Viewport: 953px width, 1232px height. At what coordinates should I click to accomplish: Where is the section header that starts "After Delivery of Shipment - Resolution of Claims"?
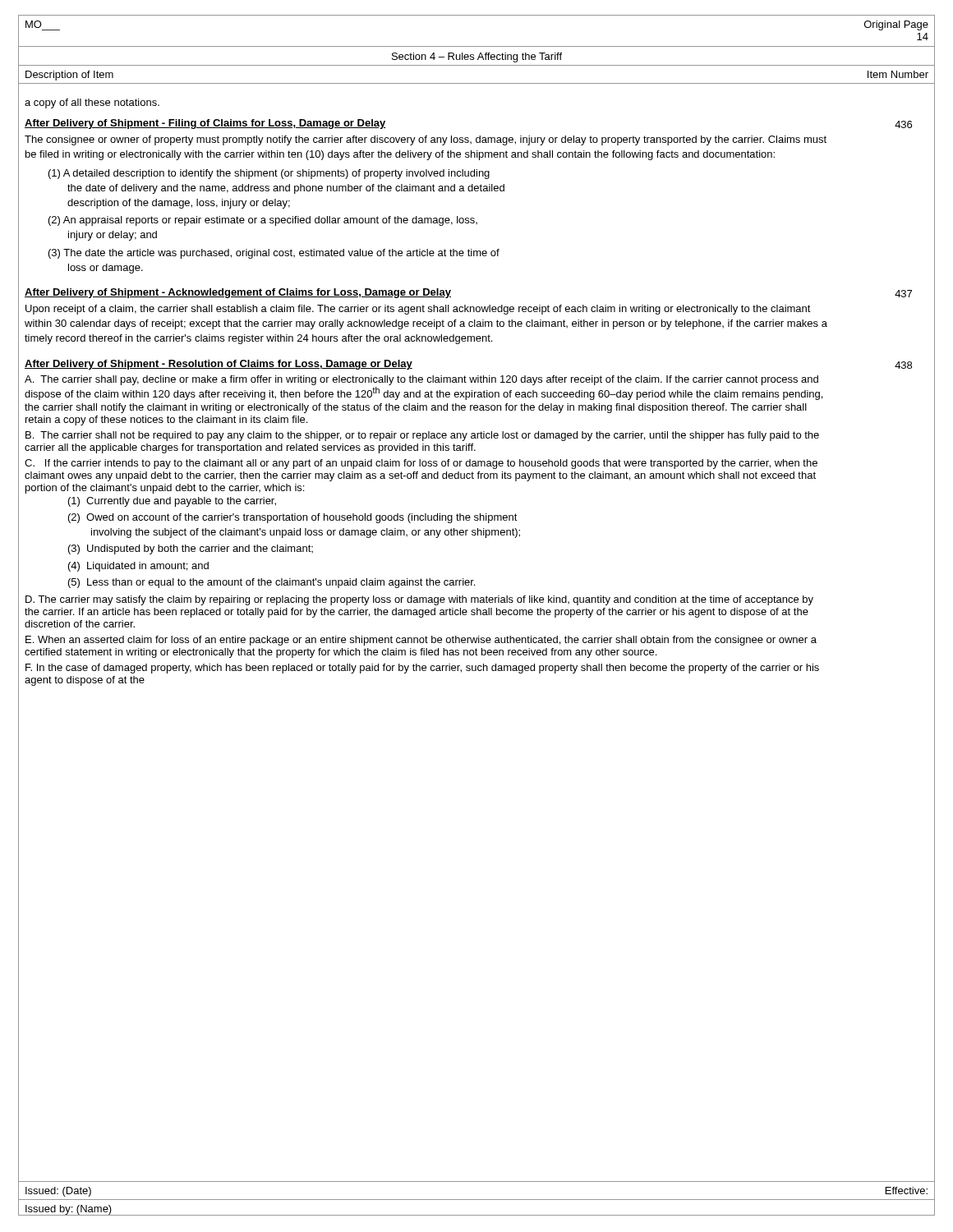218,364
